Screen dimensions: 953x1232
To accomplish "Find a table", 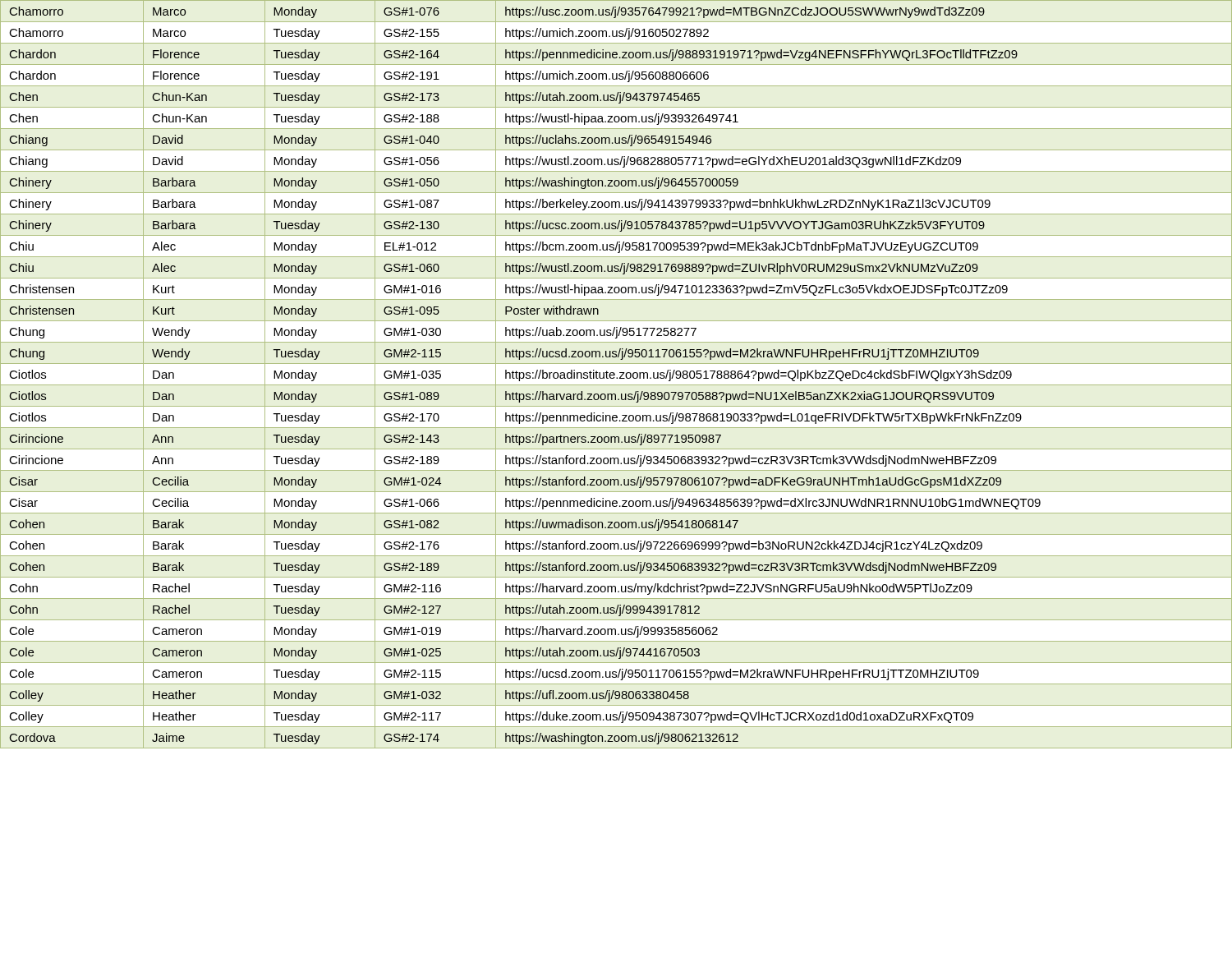I will [x=616, y=374].
